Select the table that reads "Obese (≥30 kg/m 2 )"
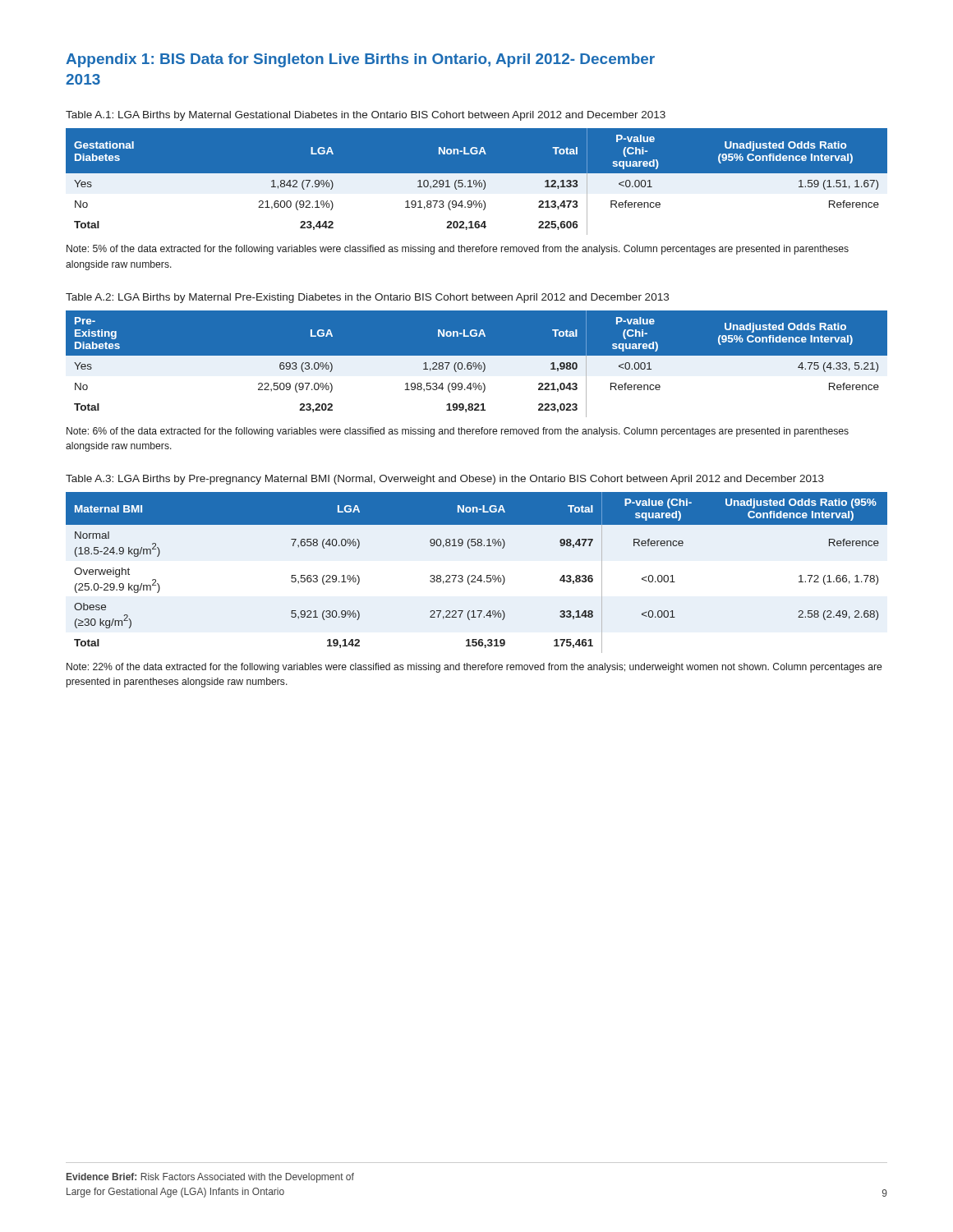This screenshot has width=953, height=1232. 476,572
